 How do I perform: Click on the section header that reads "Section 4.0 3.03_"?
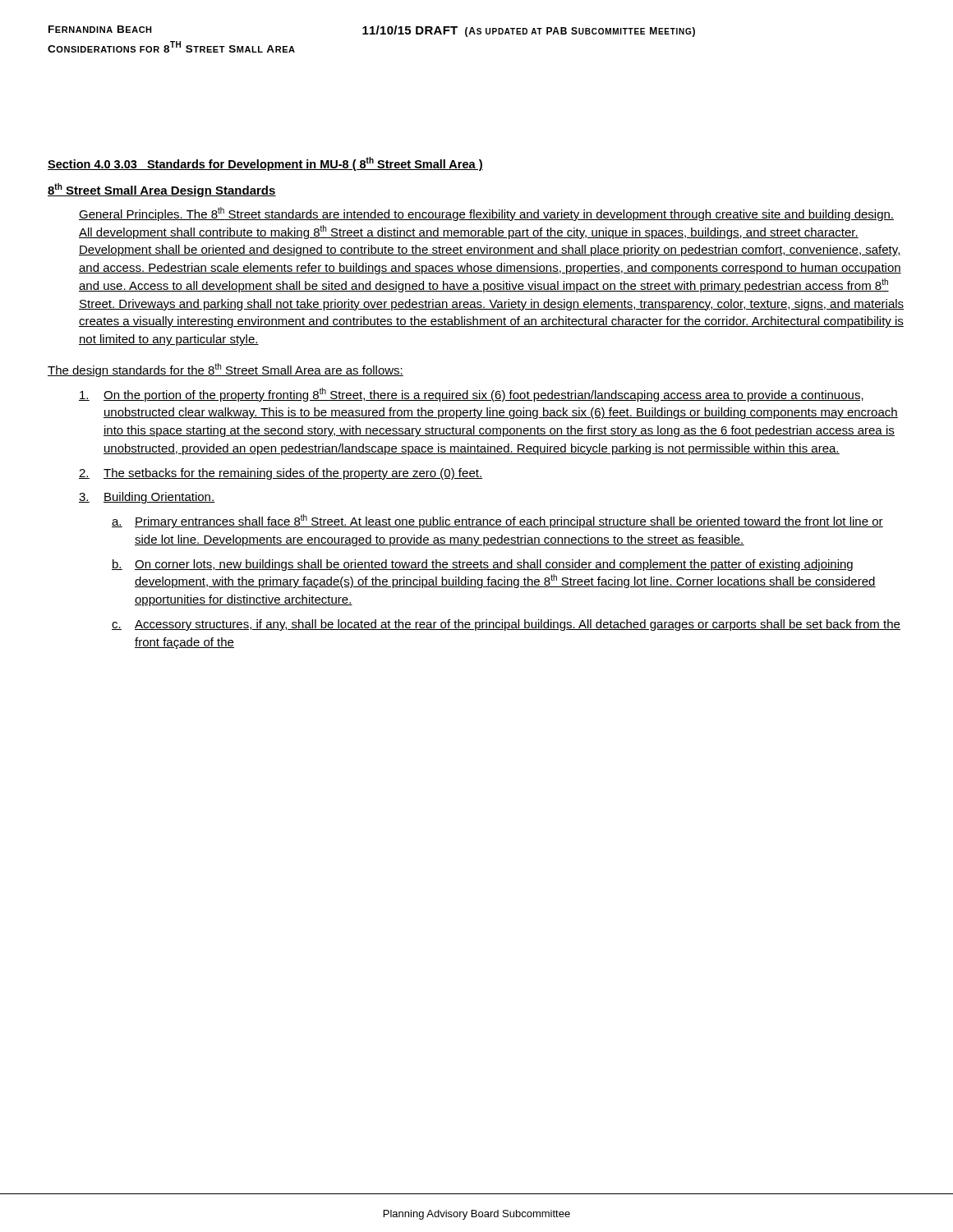[x=265, y=163]
